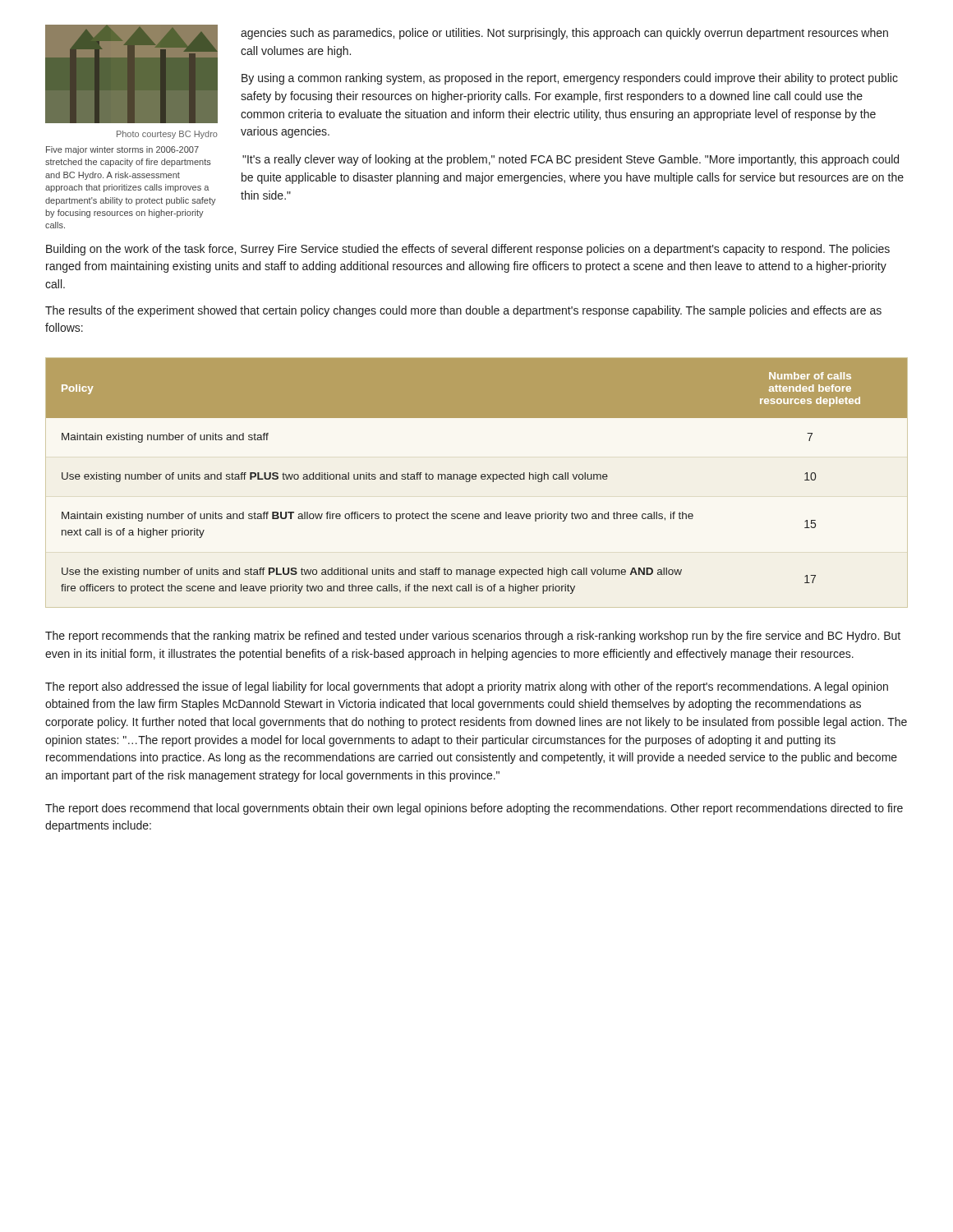Viewport: 953px width, 1232px height.
Task: Point to the block beginning "The report recommends that the ranking"
Action: [x=473, y=645]
